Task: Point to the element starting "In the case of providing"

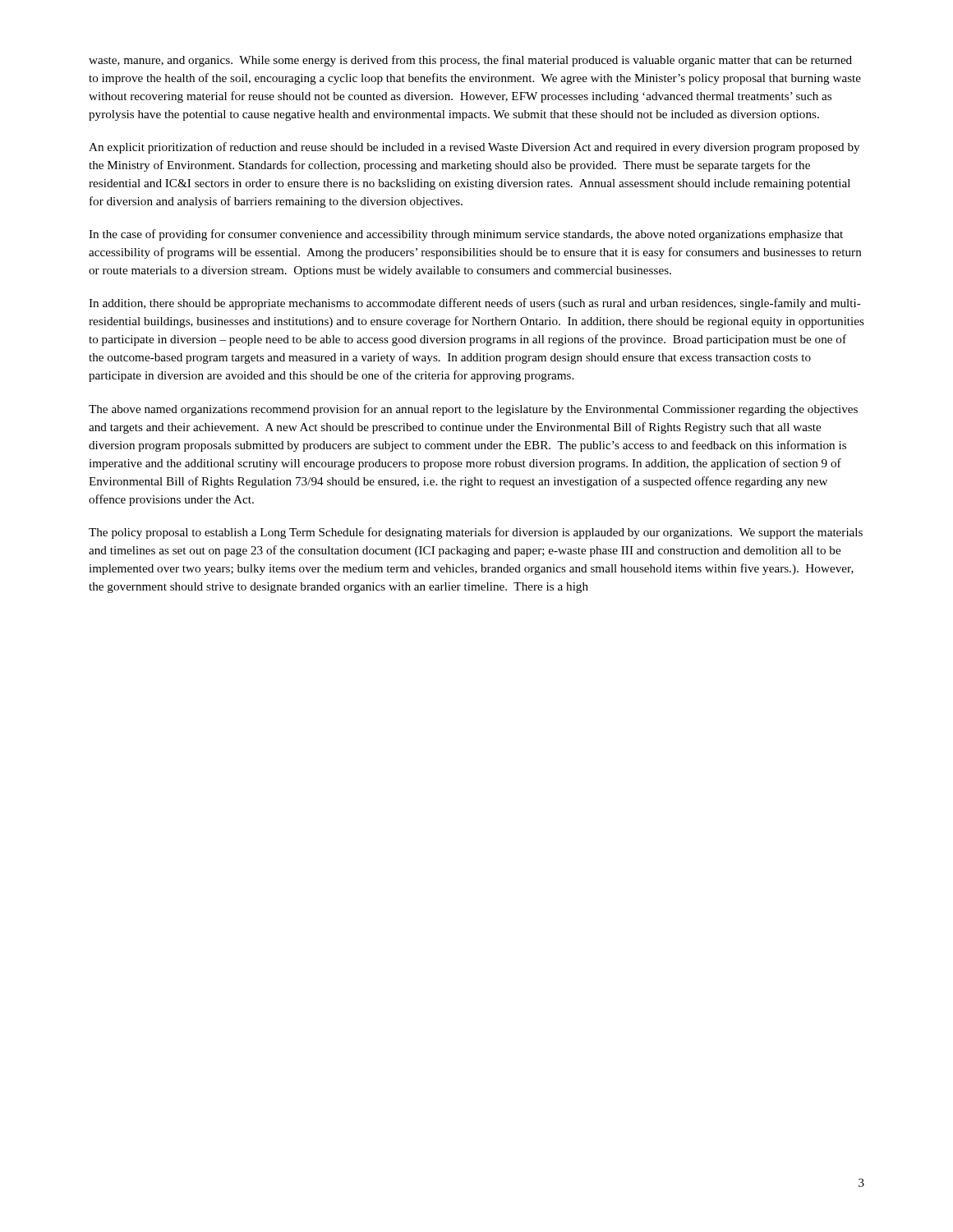Action: point(475,252)
